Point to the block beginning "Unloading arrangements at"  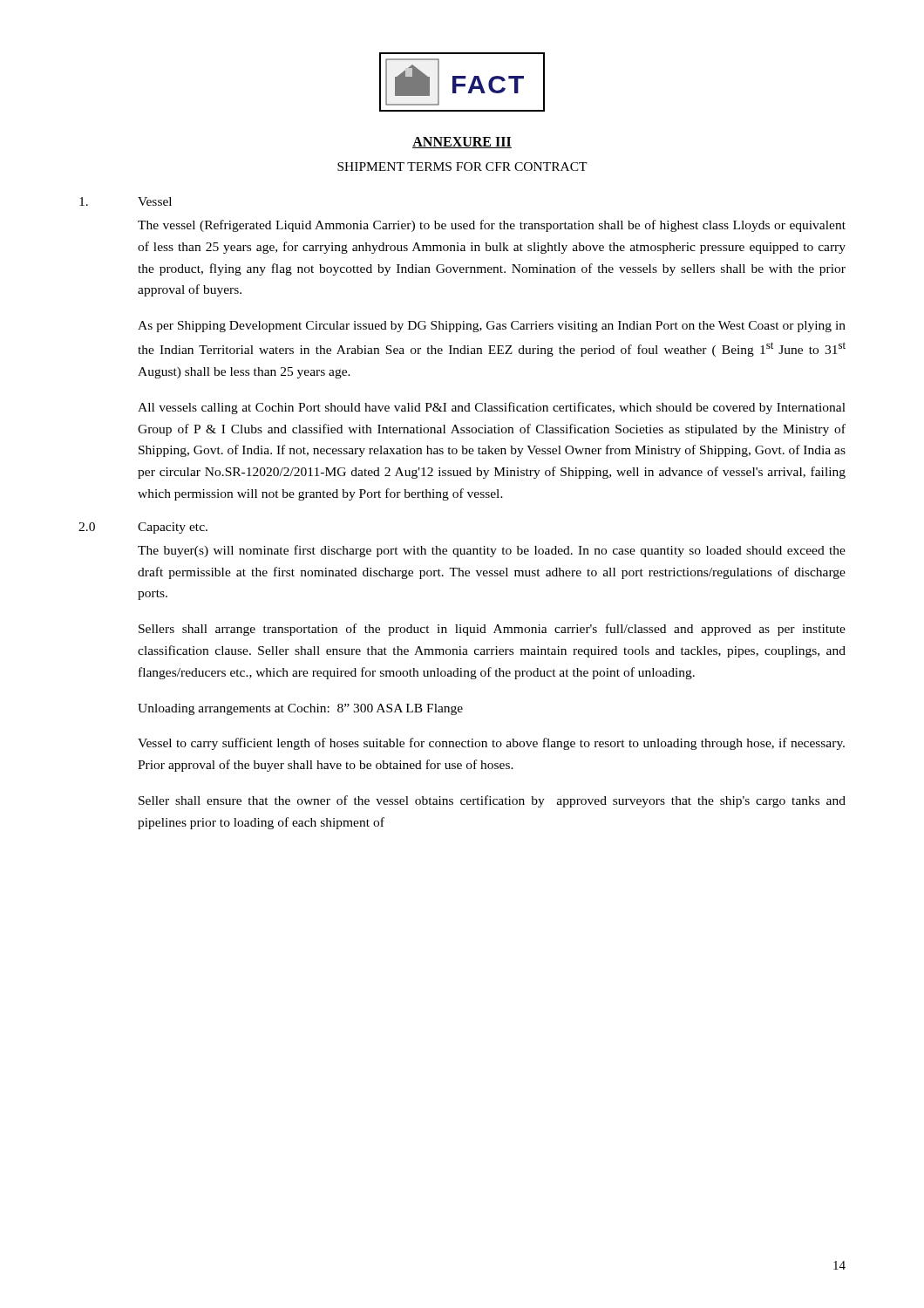tap(300, 707)
